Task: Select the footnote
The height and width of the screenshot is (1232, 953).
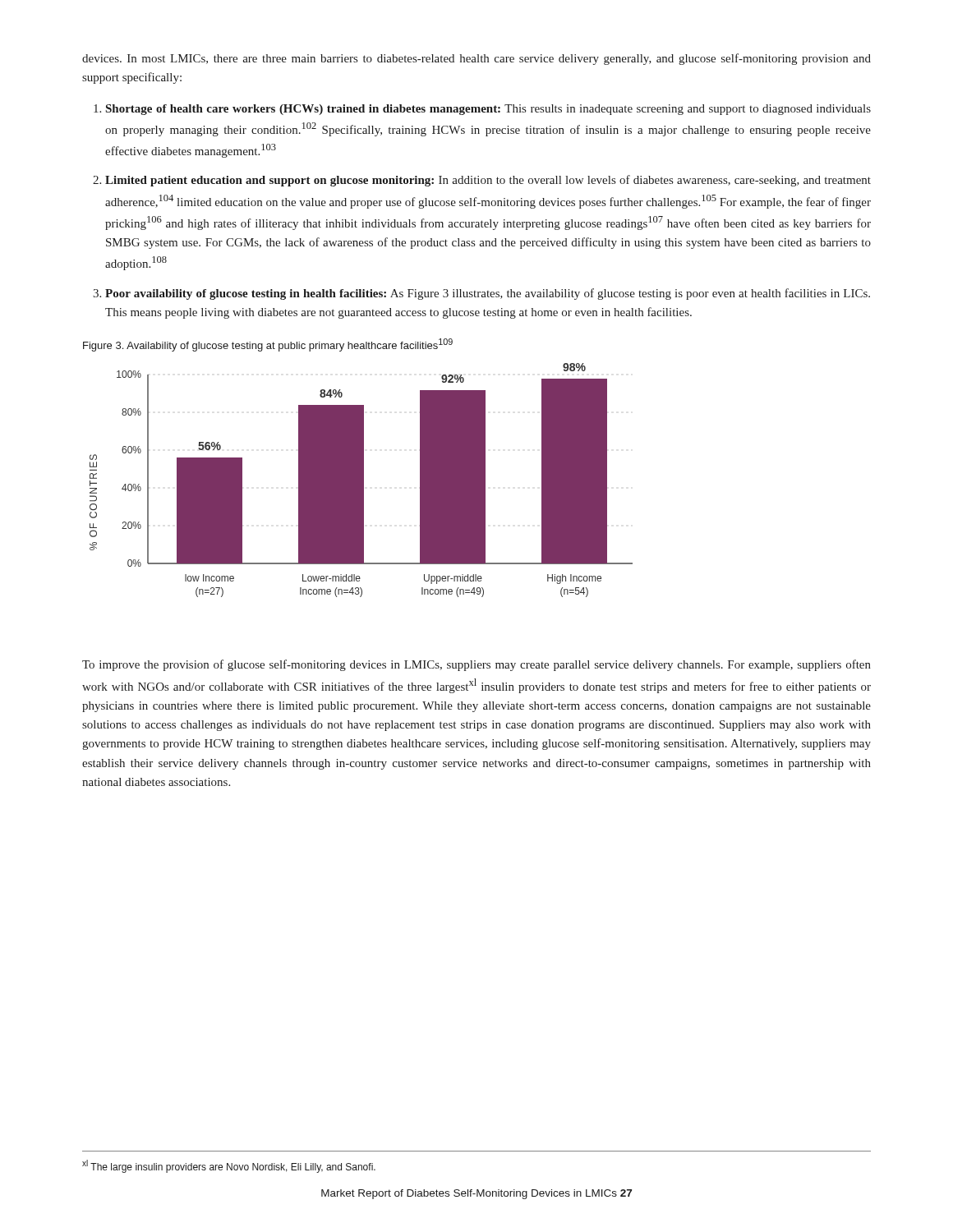Action: pyautogui.click(x=229, y=1166)
